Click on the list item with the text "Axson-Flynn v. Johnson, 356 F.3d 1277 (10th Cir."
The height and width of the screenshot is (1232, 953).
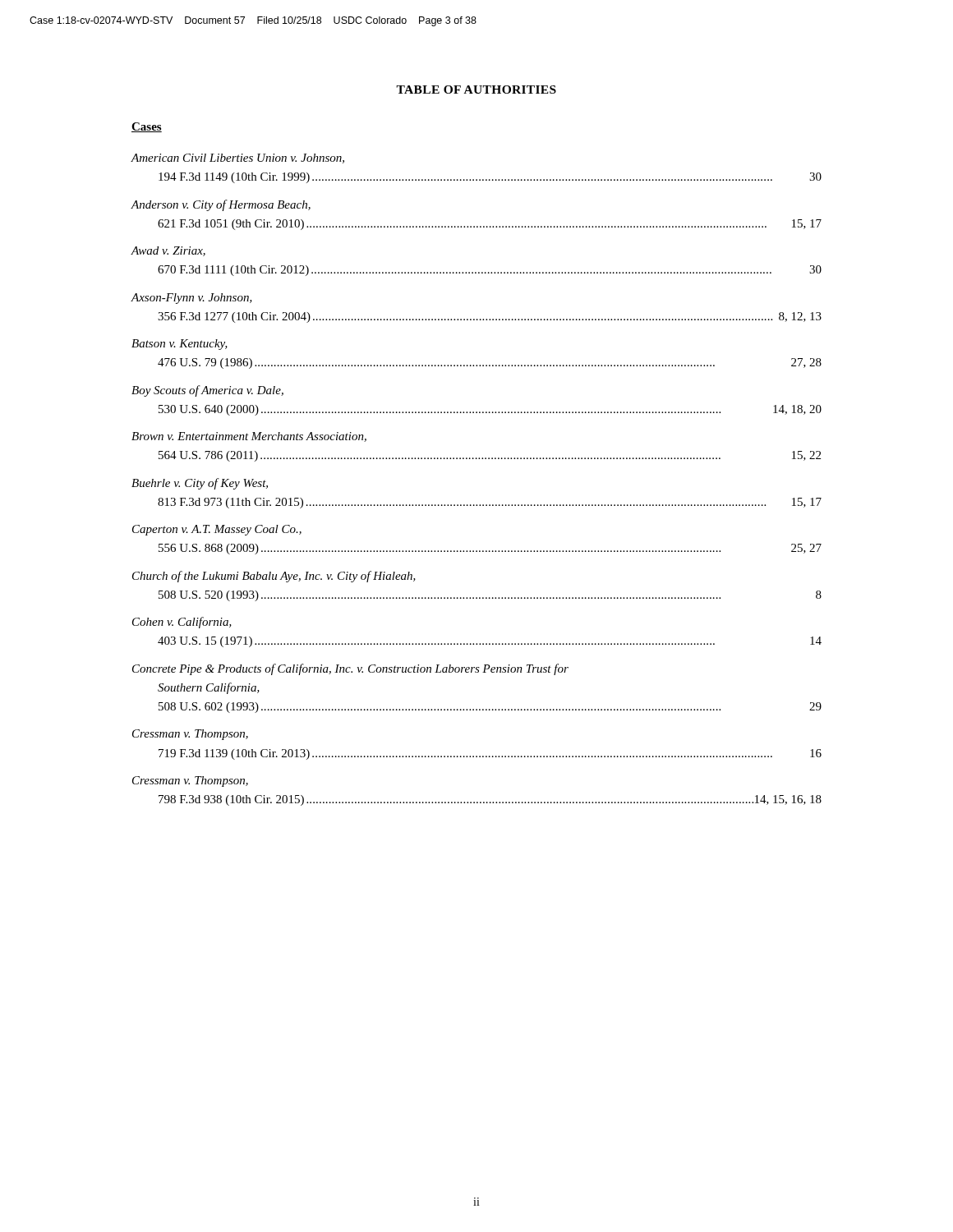tap(476, 307)
